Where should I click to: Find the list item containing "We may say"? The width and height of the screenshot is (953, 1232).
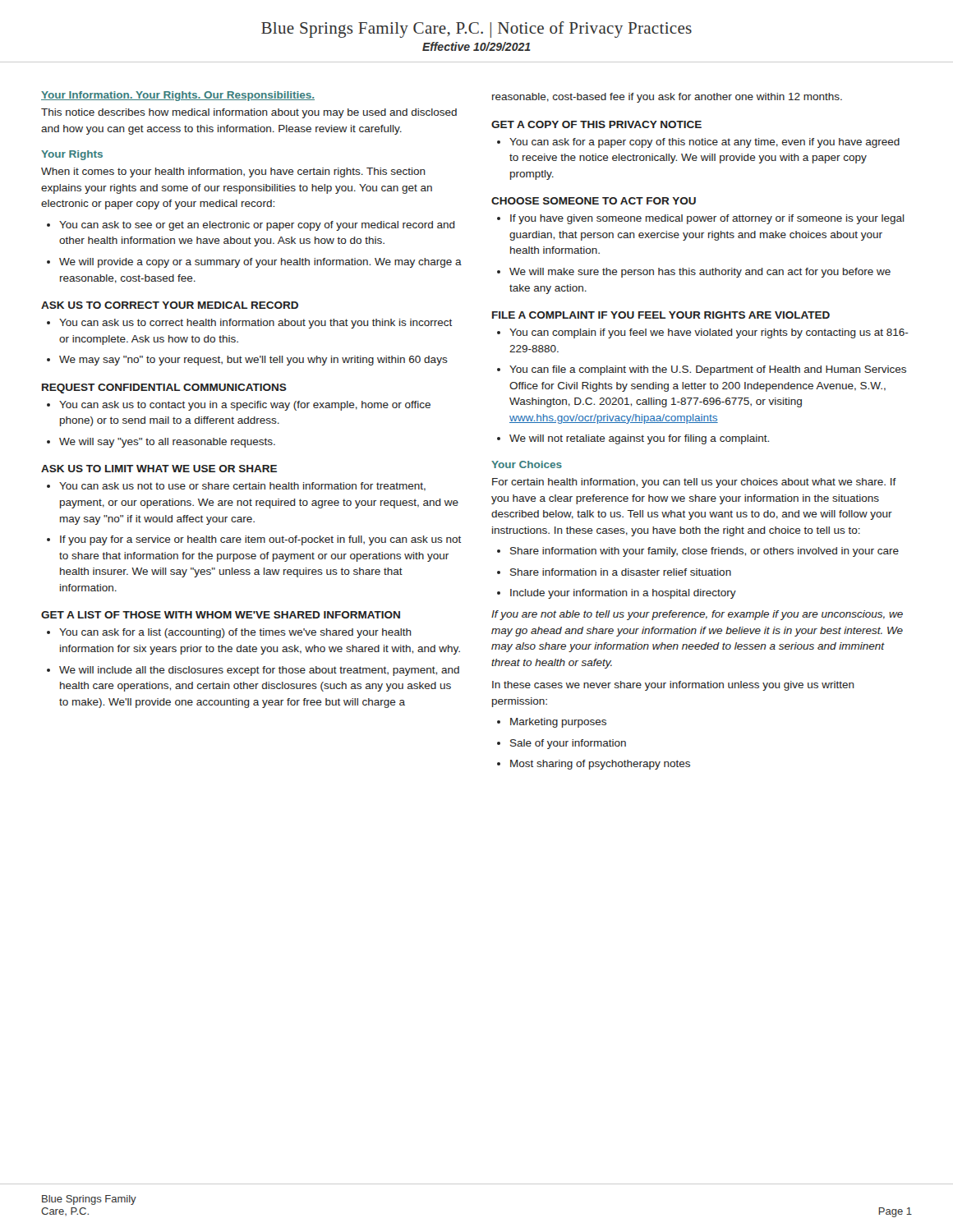251,360
